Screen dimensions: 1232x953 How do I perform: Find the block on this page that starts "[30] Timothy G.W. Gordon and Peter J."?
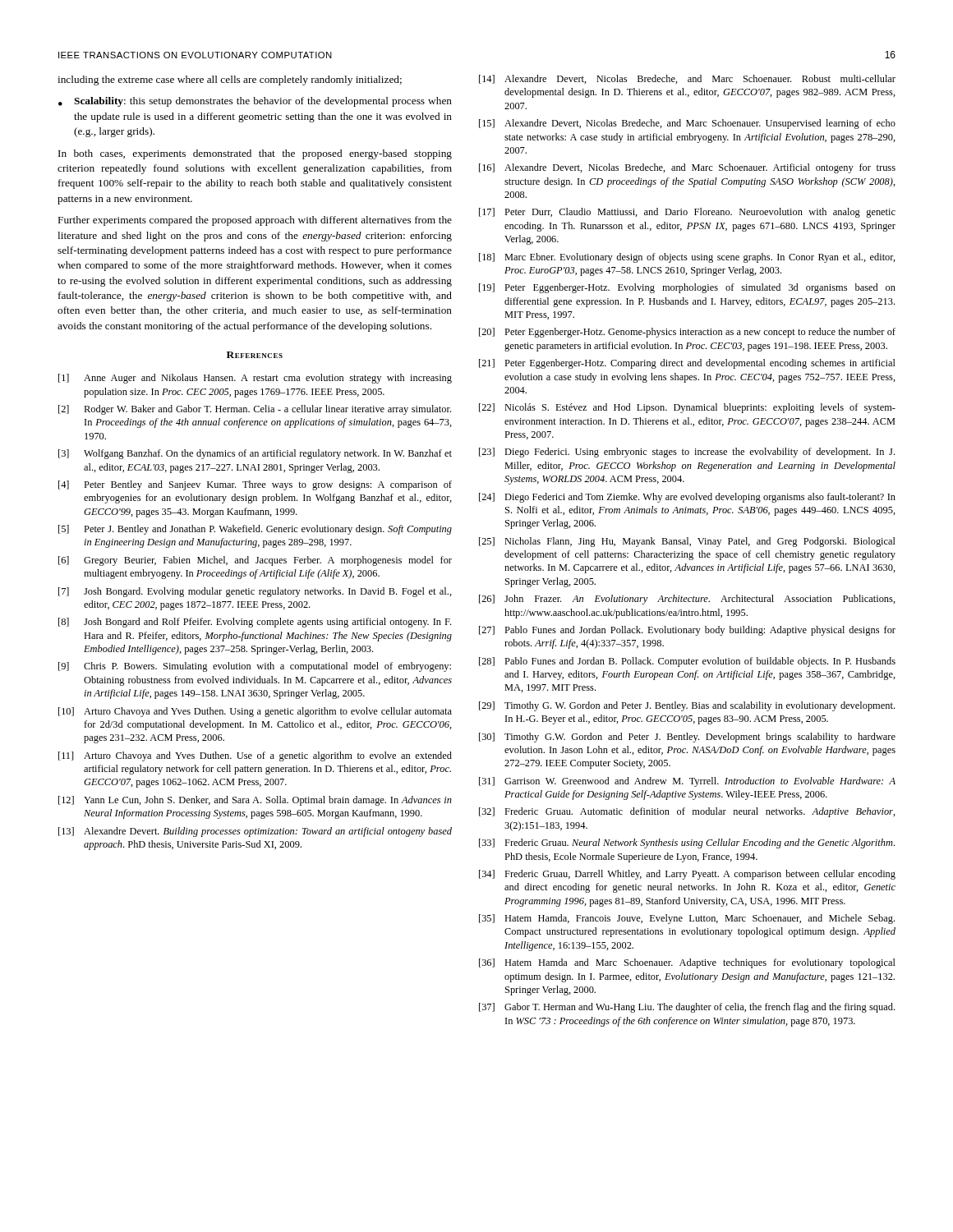coord(687,750)
